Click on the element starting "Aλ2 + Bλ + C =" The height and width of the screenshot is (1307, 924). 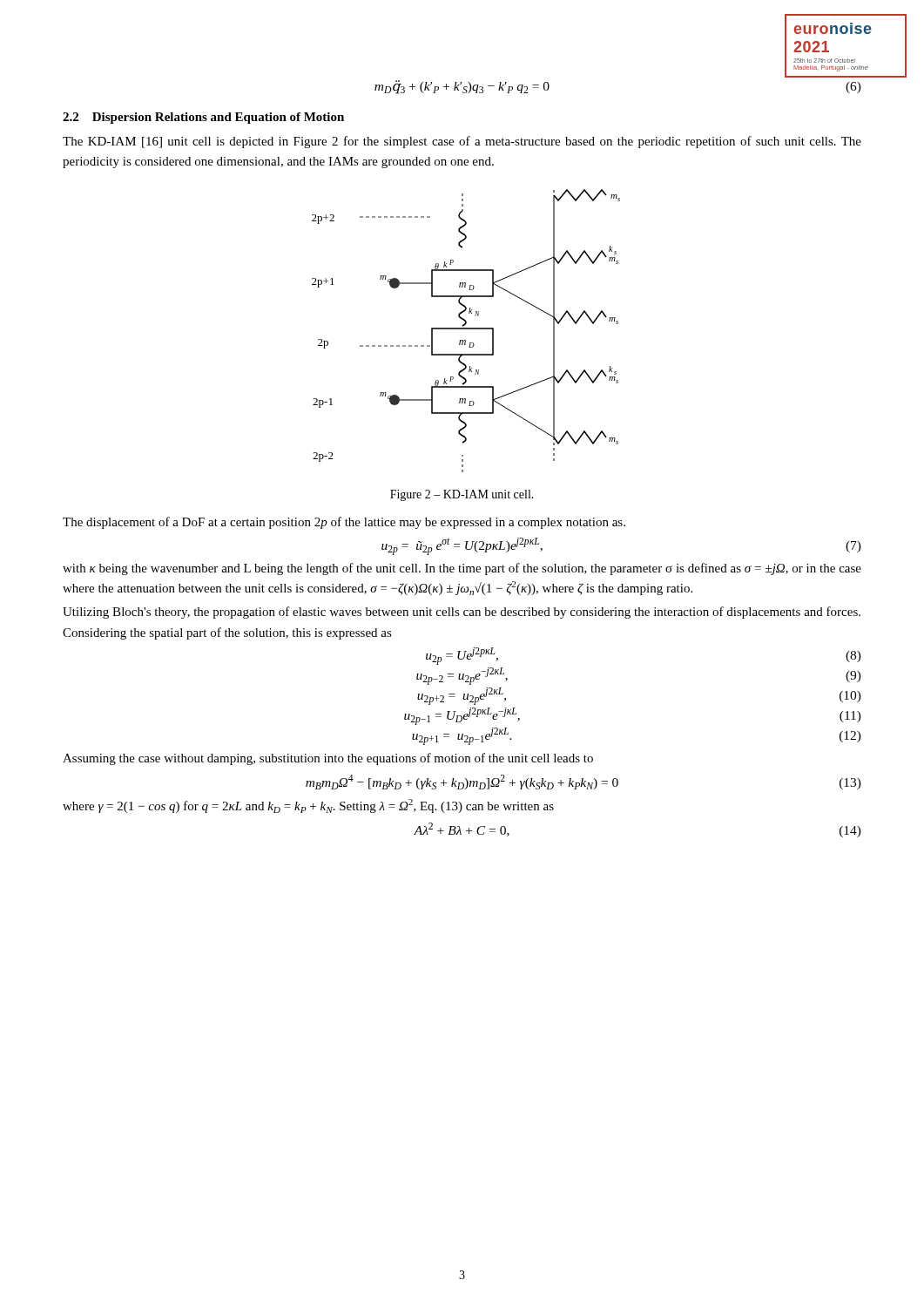click(x=454, y=830)
